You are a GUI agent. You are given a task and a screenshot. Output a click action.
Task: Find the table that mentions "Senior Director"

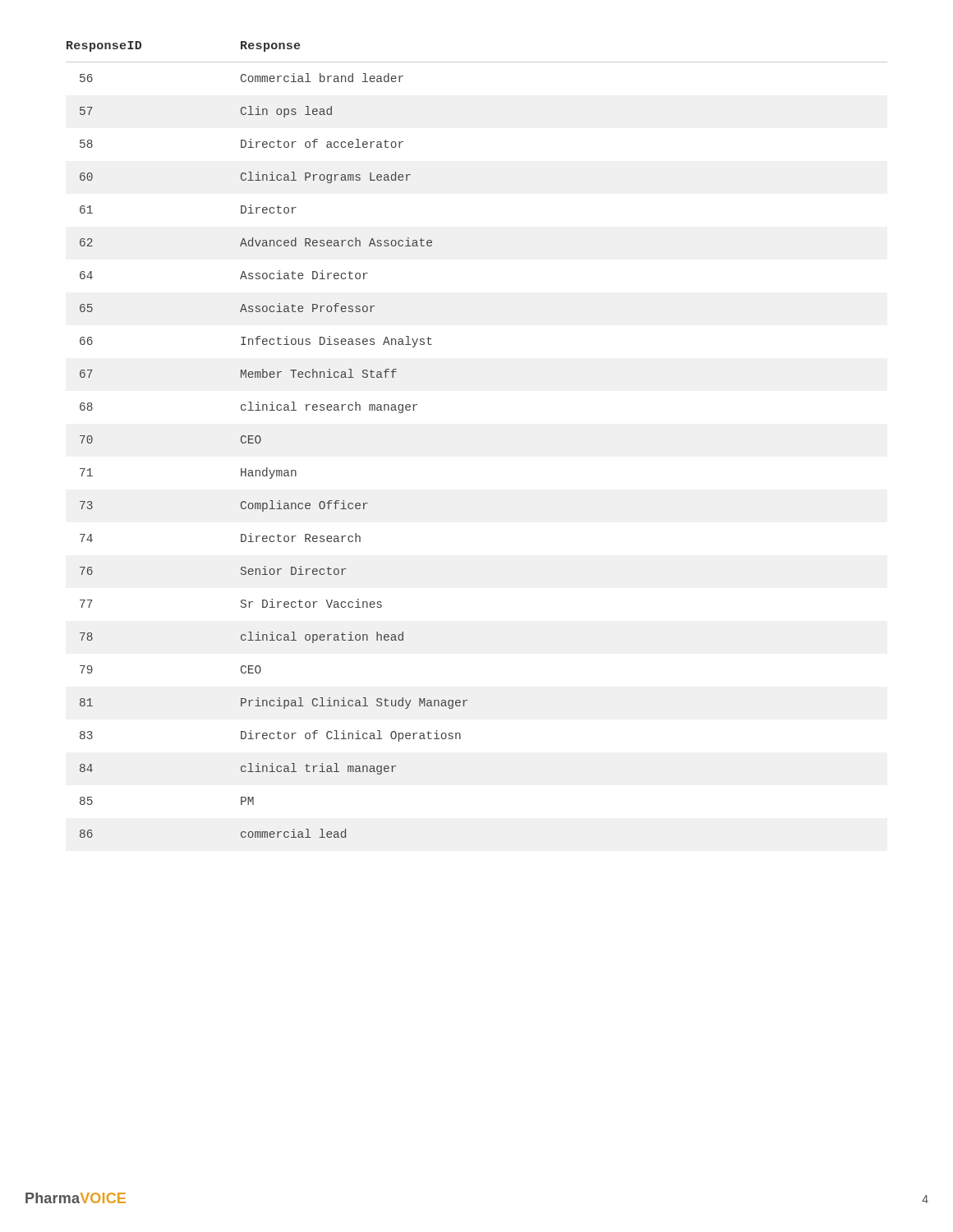click(x=476, y=442)
